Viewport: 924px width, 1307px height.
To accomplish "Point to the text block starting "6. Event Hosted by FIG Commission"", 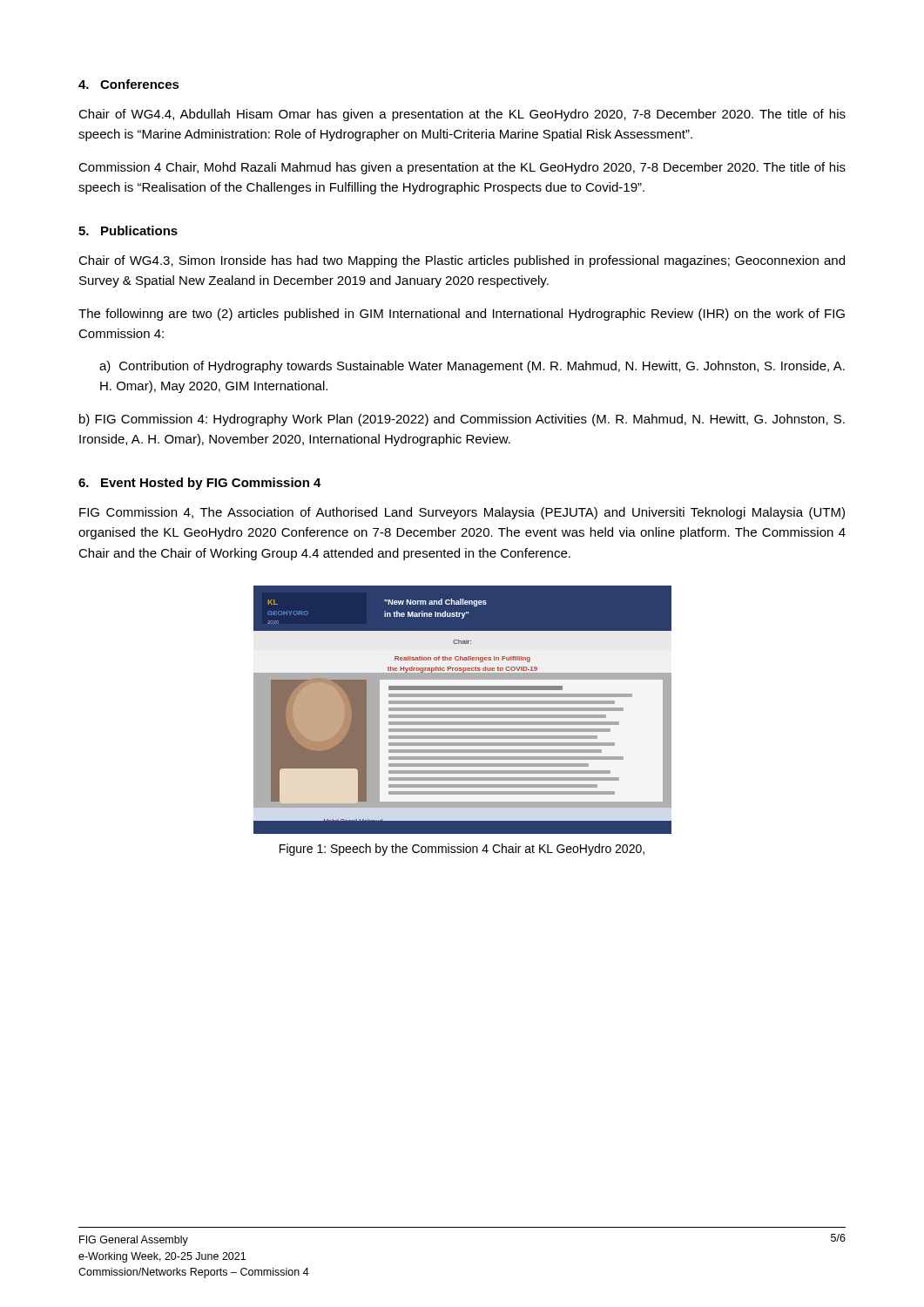I will 200,482.
